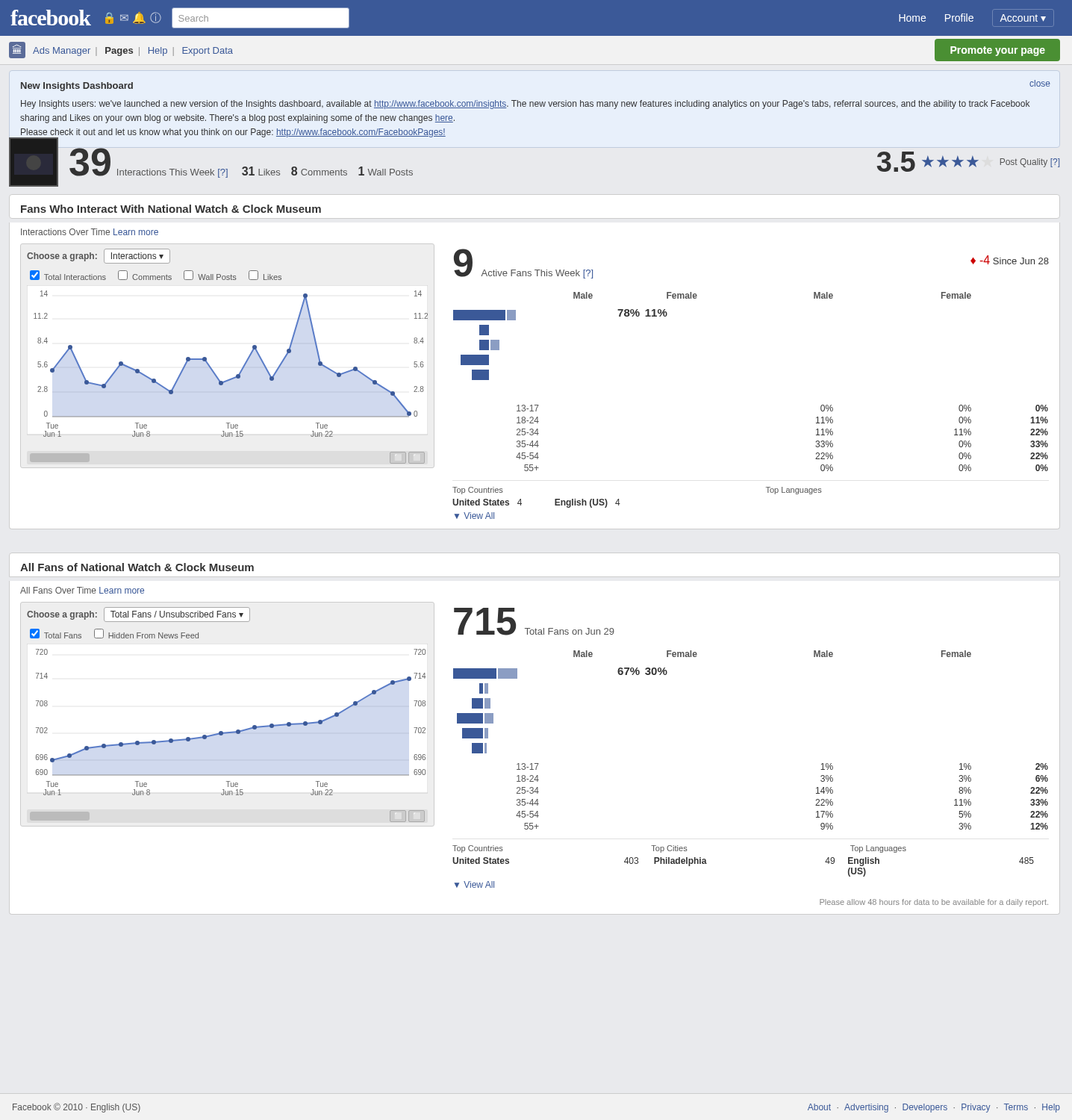Click on the text block starting "Please allow 48"
1072x1120 pixels.
coord(934,902)
